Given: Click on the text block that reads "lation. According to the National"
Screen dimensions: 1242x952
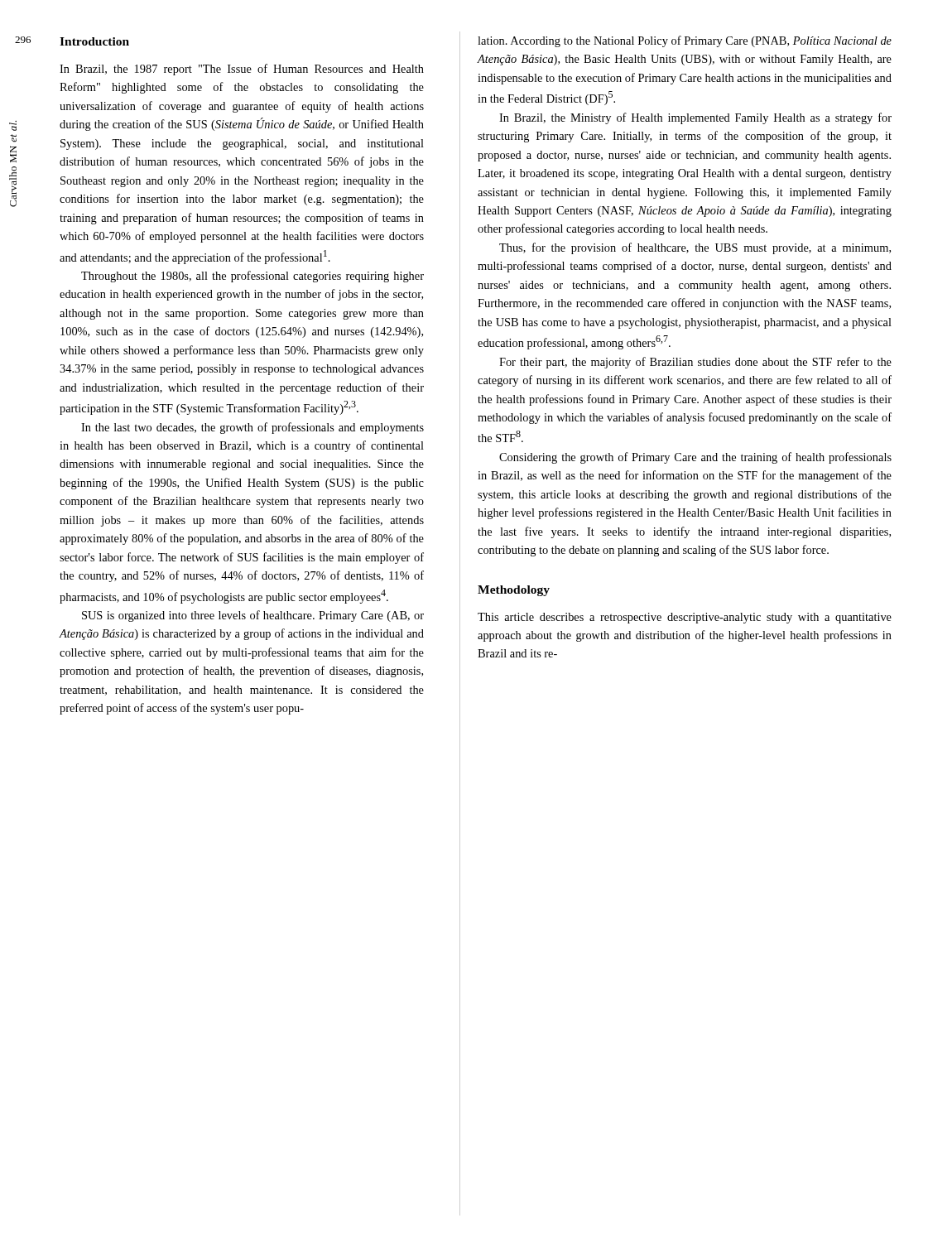Looking at the screenshot, I should pos(685,295).
